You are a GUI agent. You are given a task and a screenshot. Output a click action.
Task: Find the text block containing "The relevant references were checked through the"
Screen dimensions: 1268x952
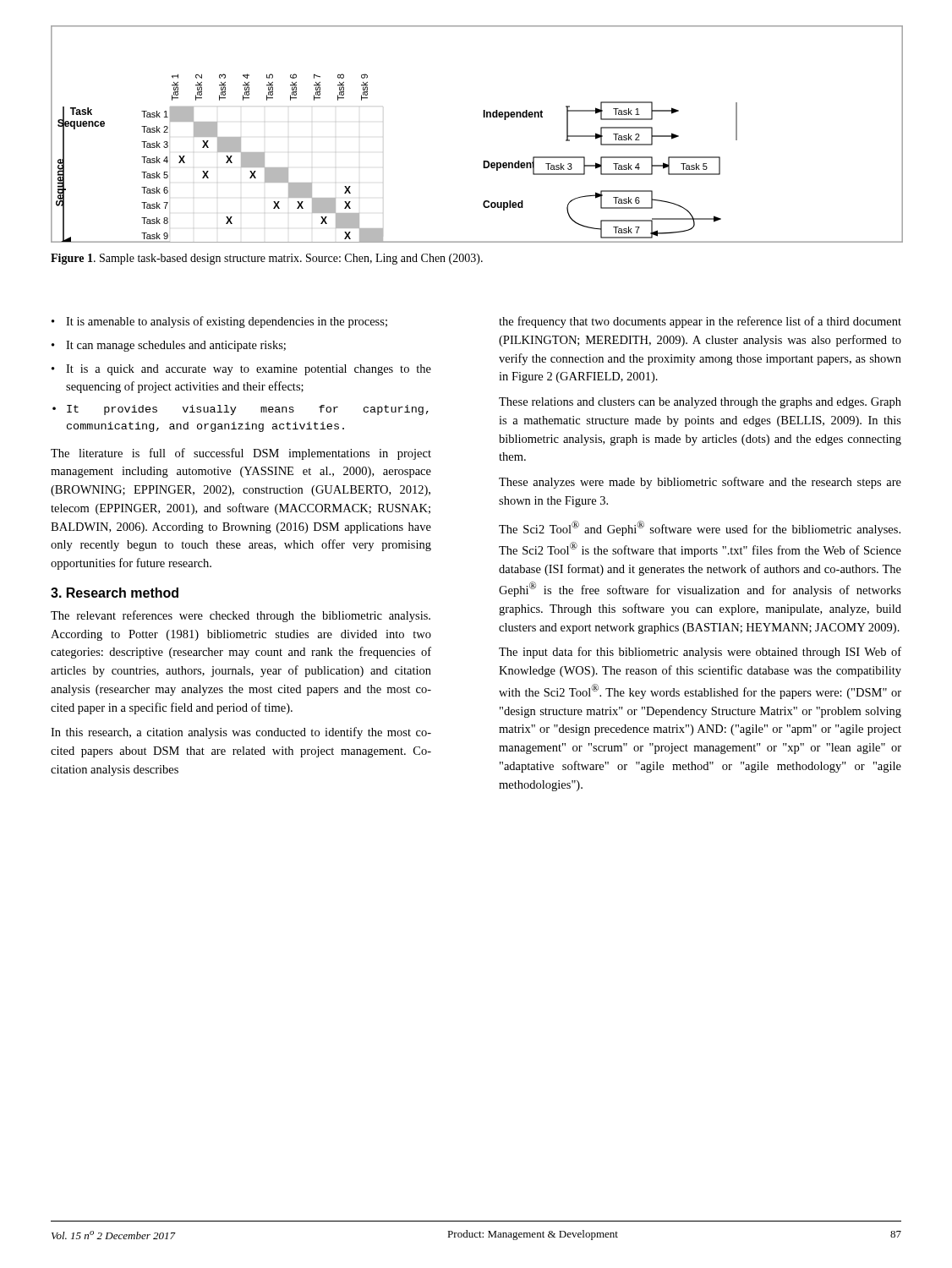click(241, 693)
